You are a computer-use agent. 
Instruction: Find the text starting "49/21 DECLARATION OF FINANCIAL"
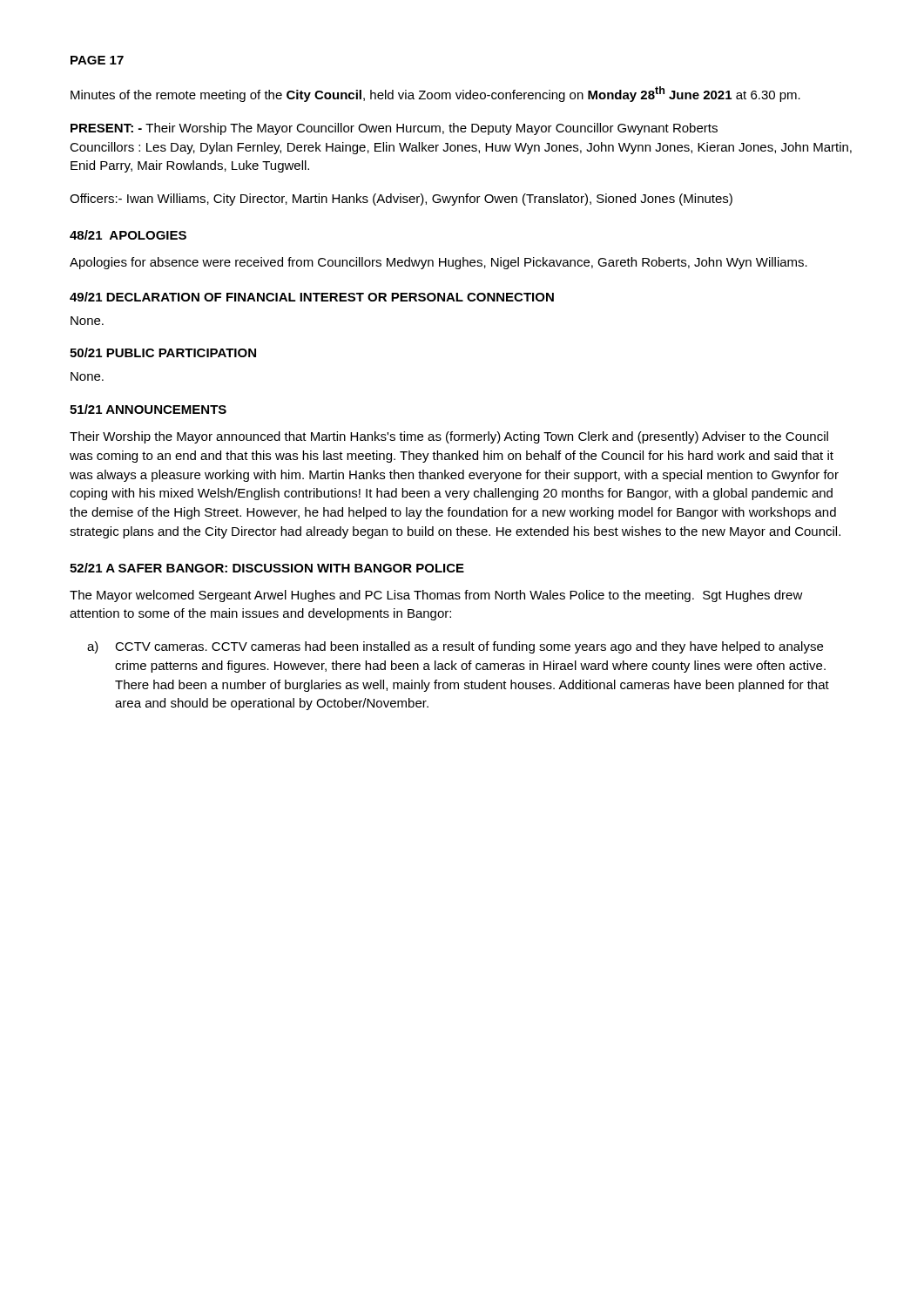pyautogui.click(x=312, y=296)
